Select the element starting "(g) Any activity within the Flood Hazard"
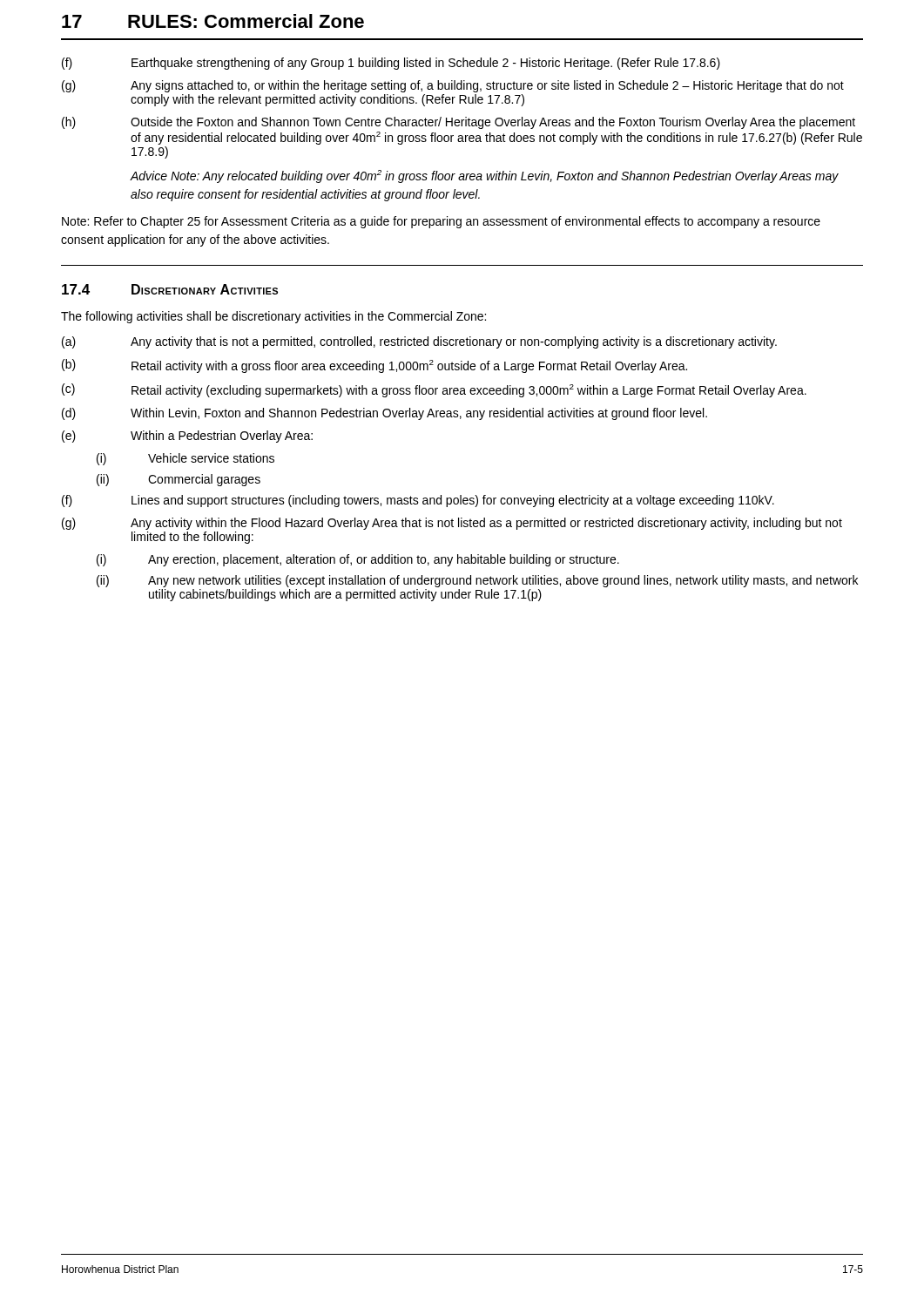The height and width of the screenshot is (1307, 924). click(462, 529)
